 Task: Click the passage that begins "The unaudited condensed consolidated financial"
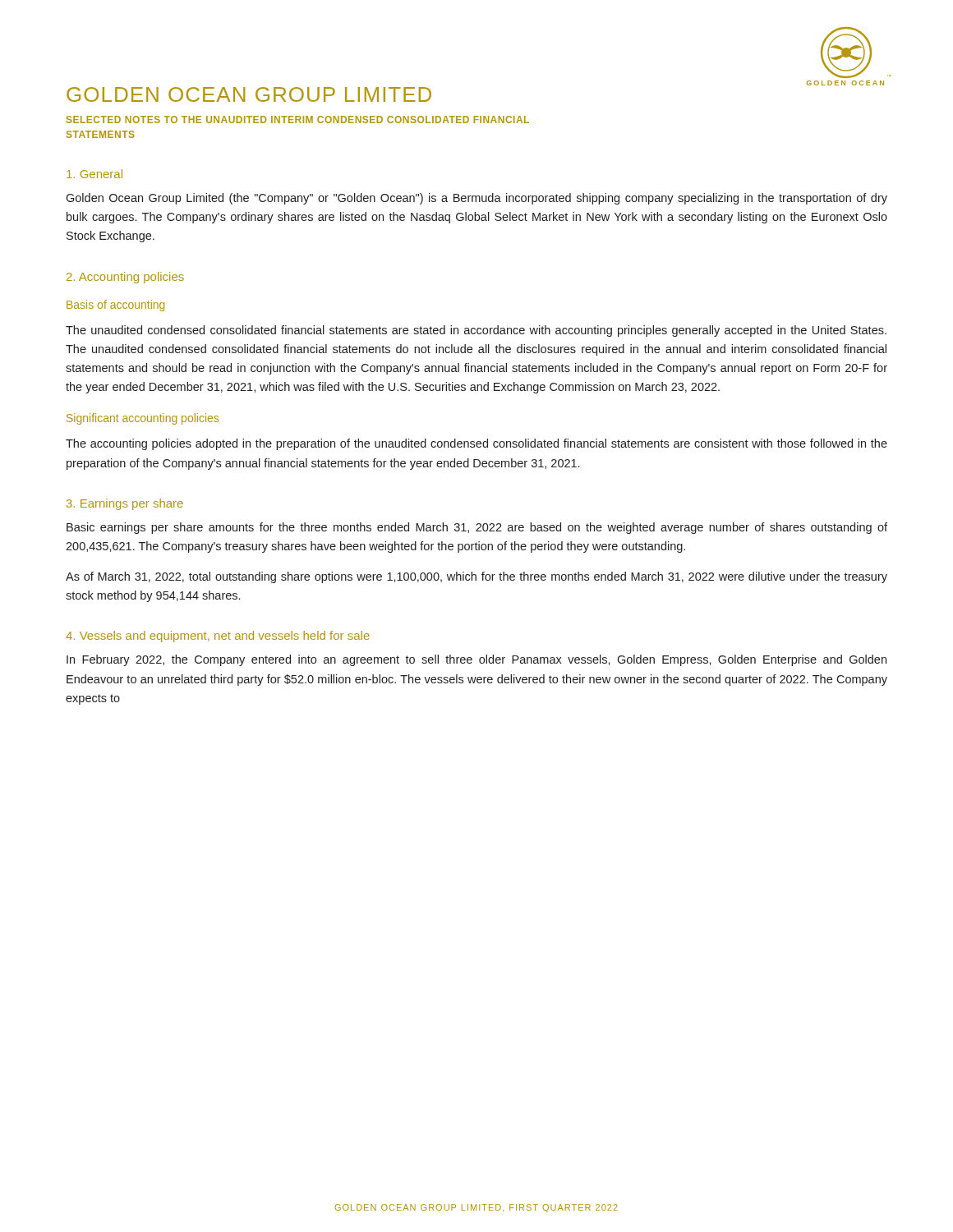click(x=476, y=358)
